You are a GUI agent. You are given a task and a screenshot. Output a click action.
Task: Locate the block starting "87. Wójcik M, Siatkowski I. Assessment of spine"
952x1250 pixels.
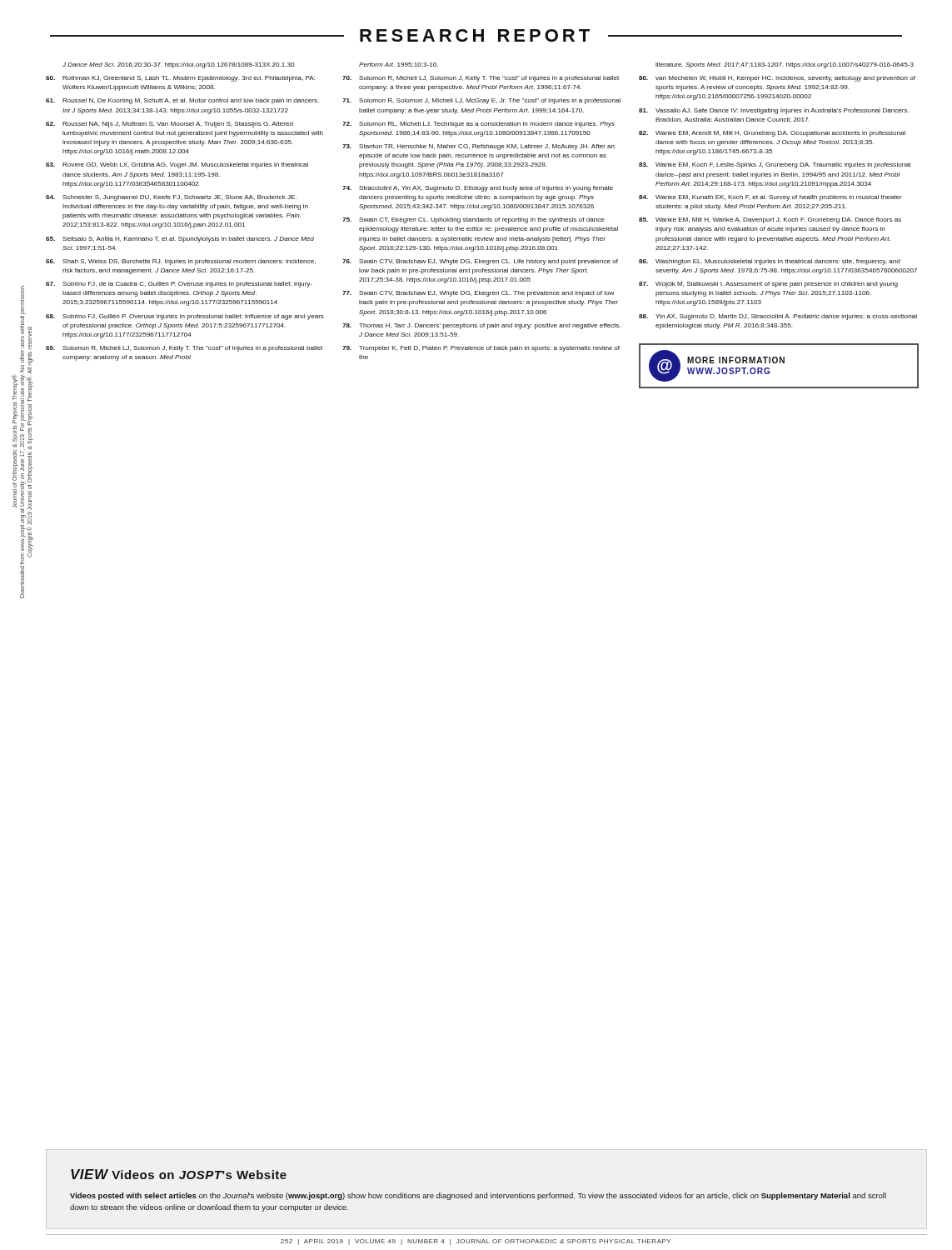click(x=779, y=293)
